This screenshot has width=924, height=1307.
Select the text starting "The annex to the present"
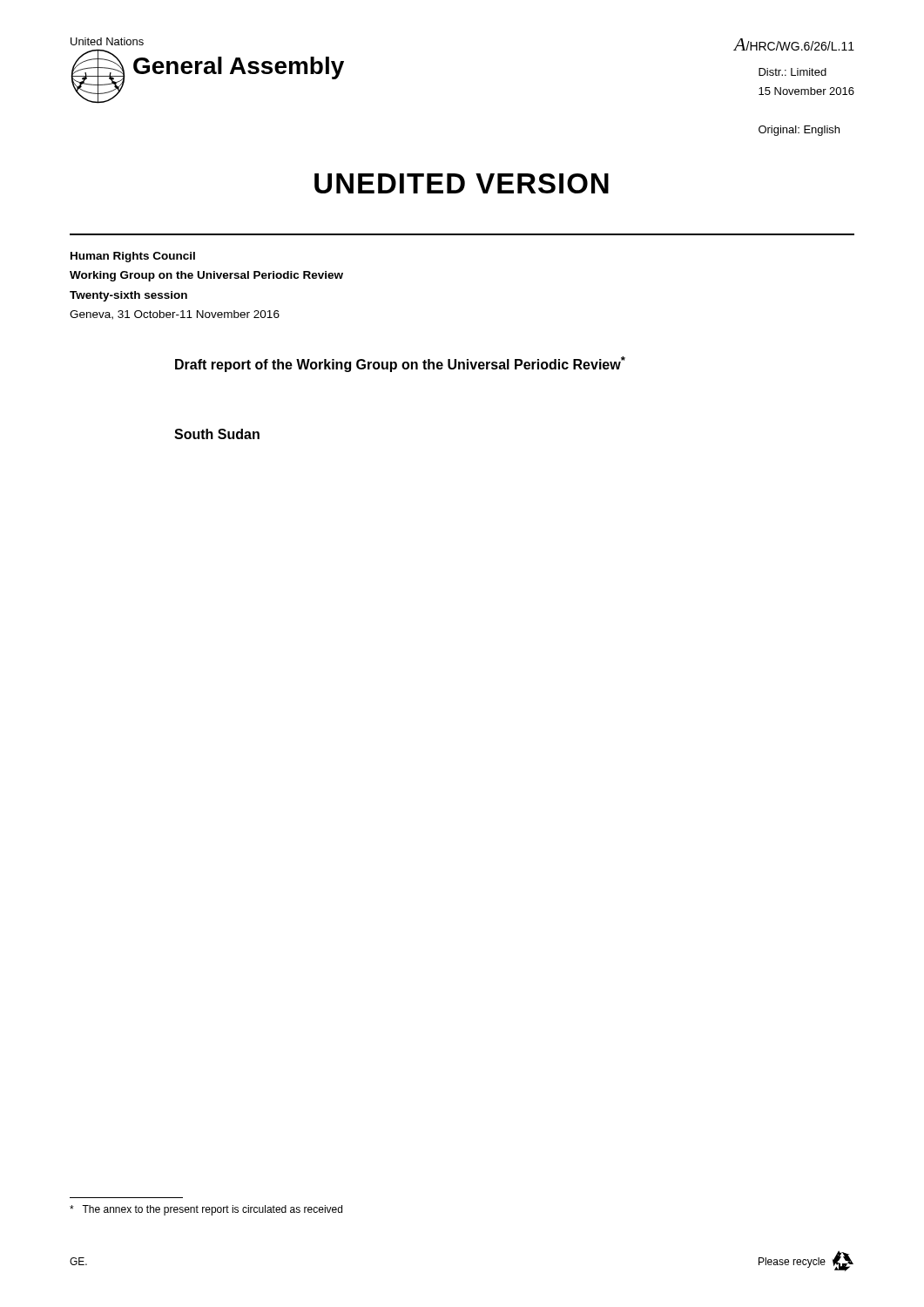pos(287,1206)
